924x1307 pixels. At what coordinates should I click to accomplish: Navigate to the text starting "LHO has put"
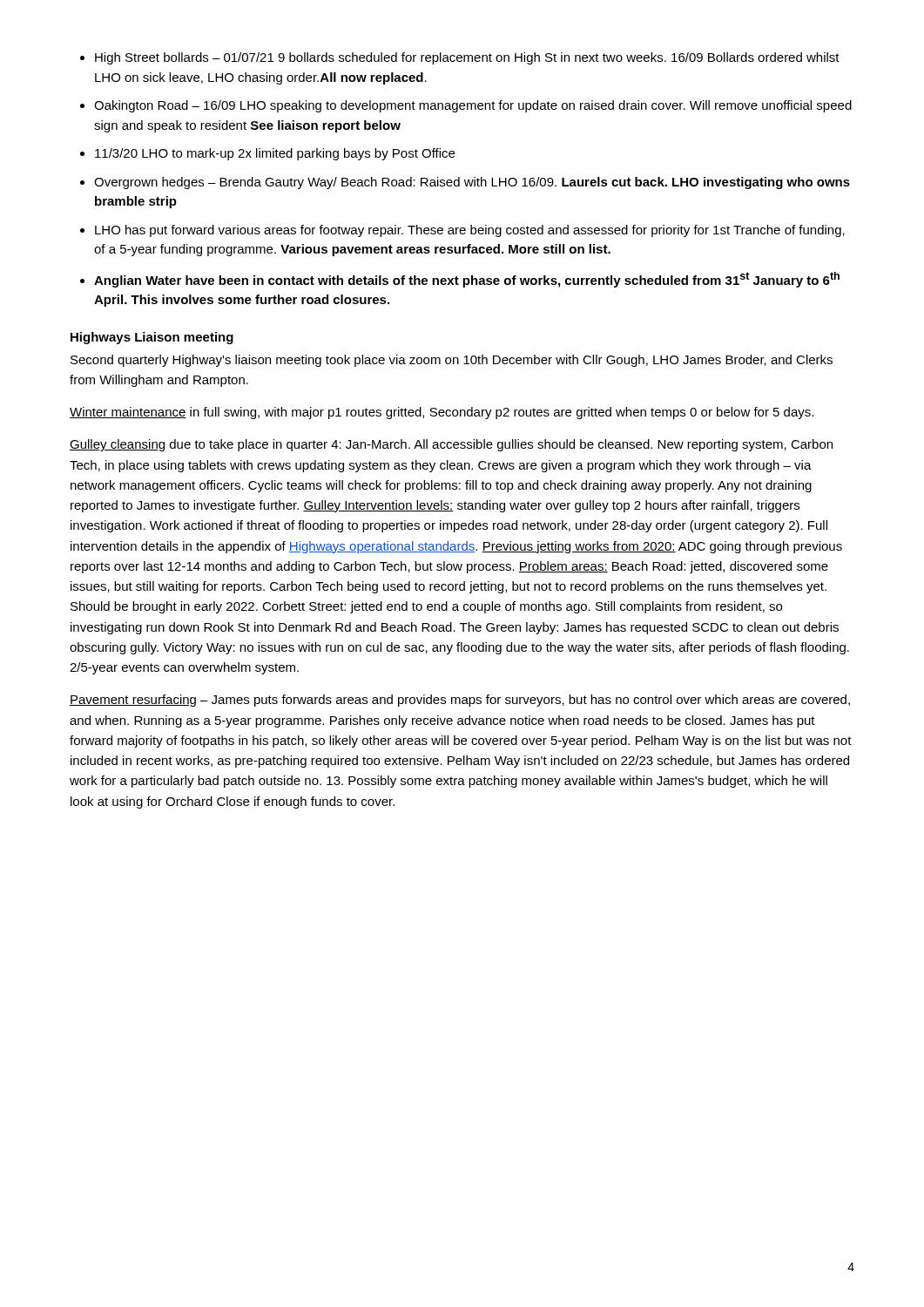470,239
